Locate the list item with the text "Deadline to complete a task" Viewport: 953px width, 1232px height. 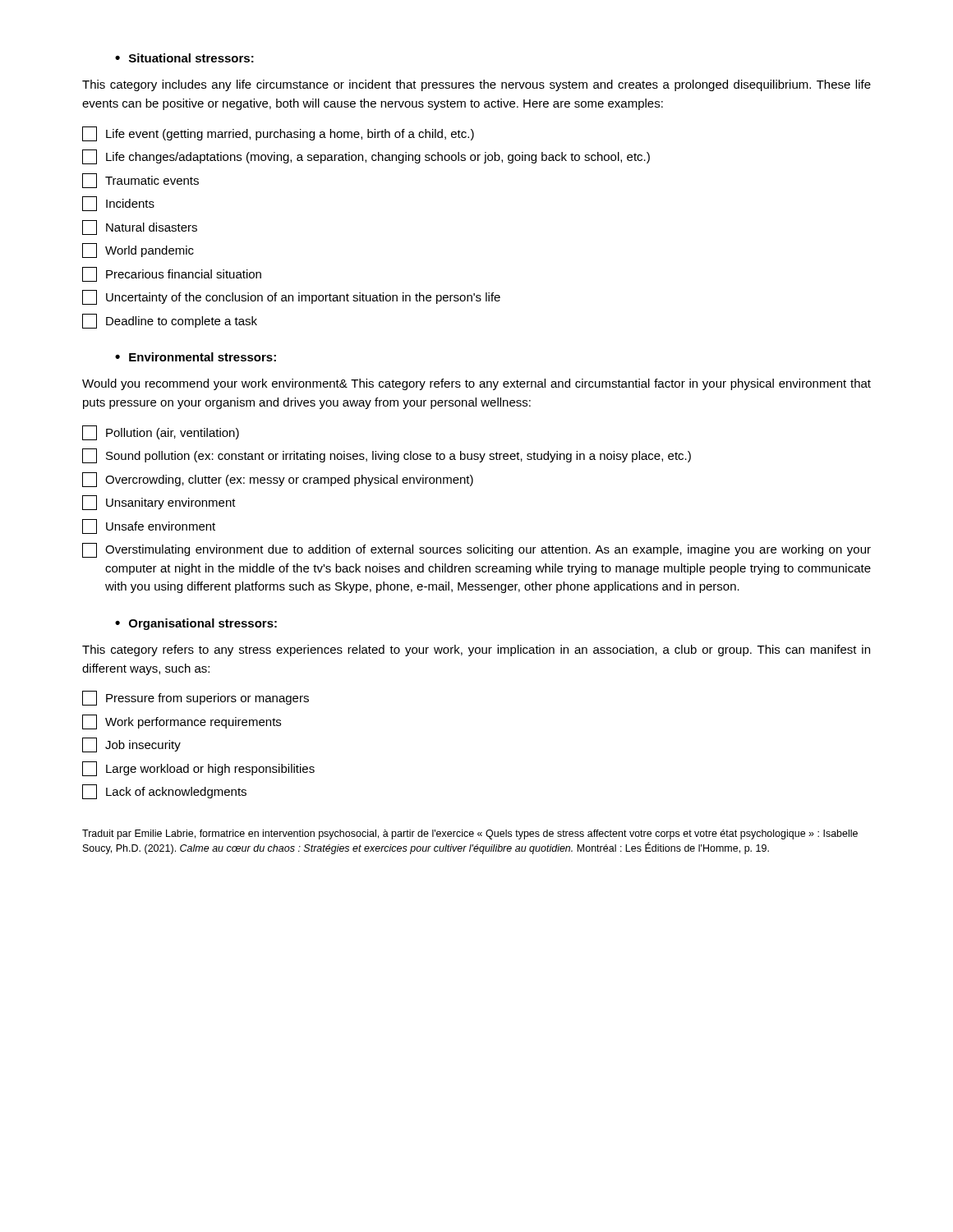(170, 321)
